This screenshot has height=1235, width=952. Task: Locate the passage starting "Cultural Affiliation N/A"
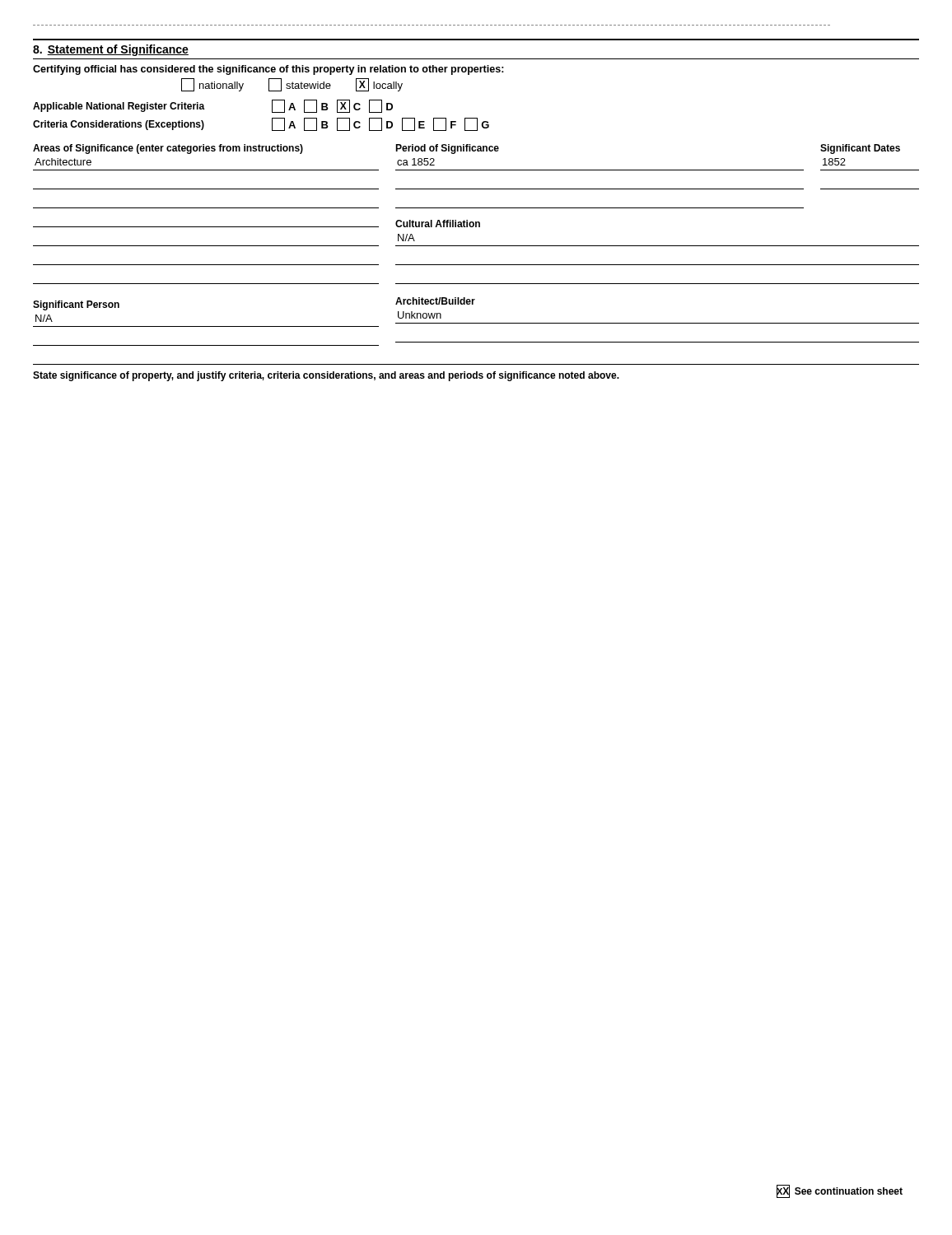point(657,251)
